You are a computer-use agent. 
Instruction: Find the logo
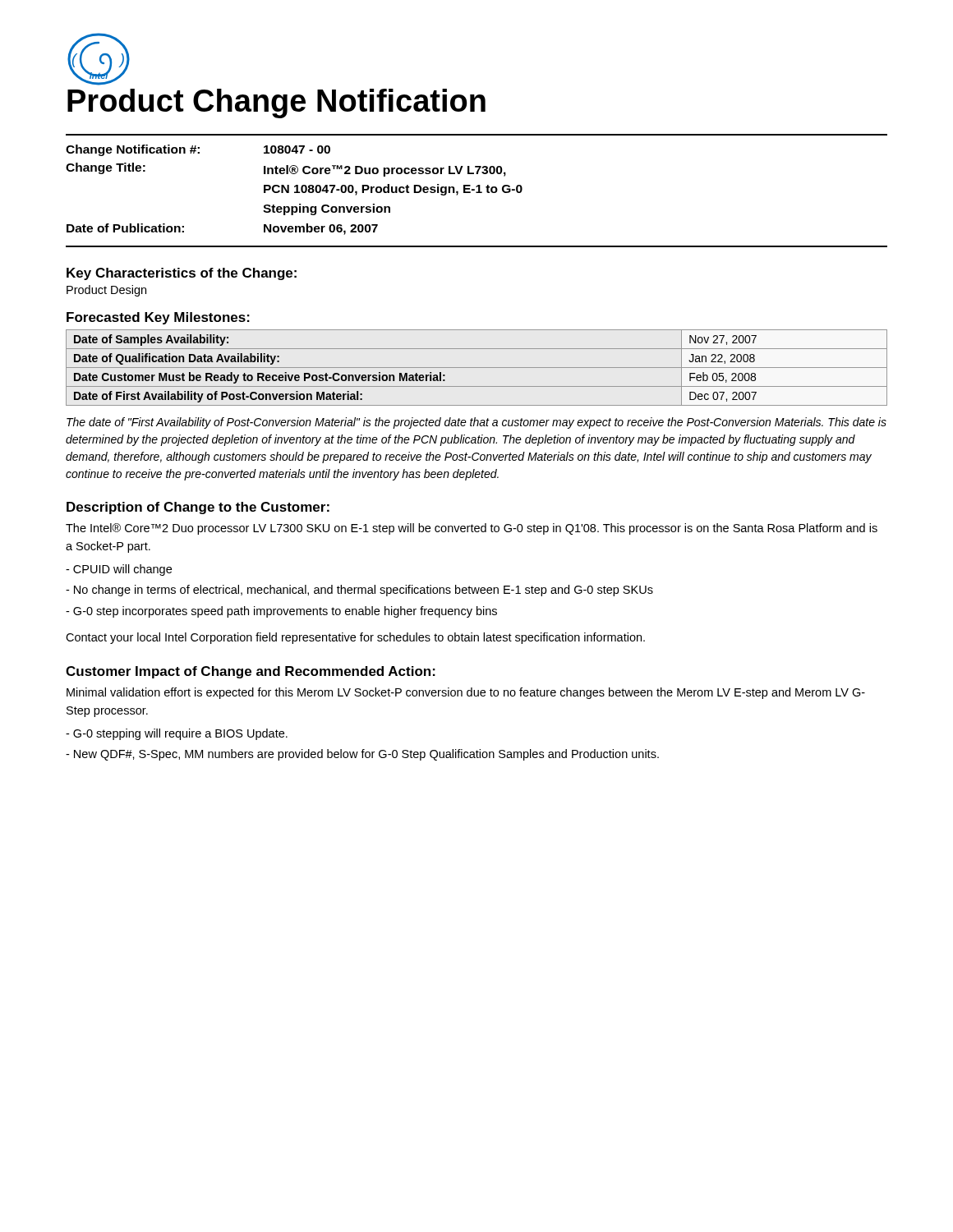(476, 62)
